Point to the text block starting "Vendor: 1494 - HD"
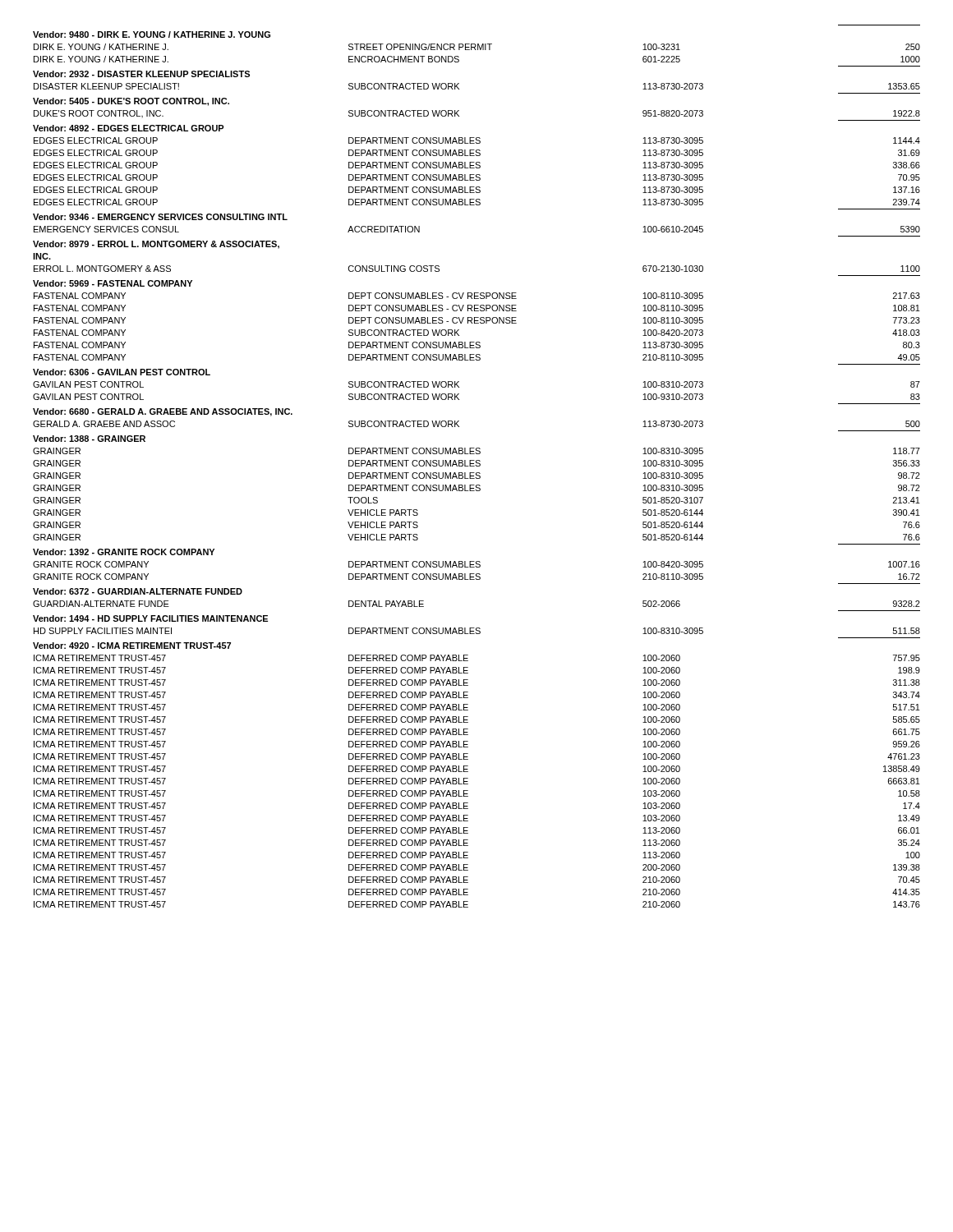Image resolution: width=953 pixels, height=1232 pixels. pos(164,619)
